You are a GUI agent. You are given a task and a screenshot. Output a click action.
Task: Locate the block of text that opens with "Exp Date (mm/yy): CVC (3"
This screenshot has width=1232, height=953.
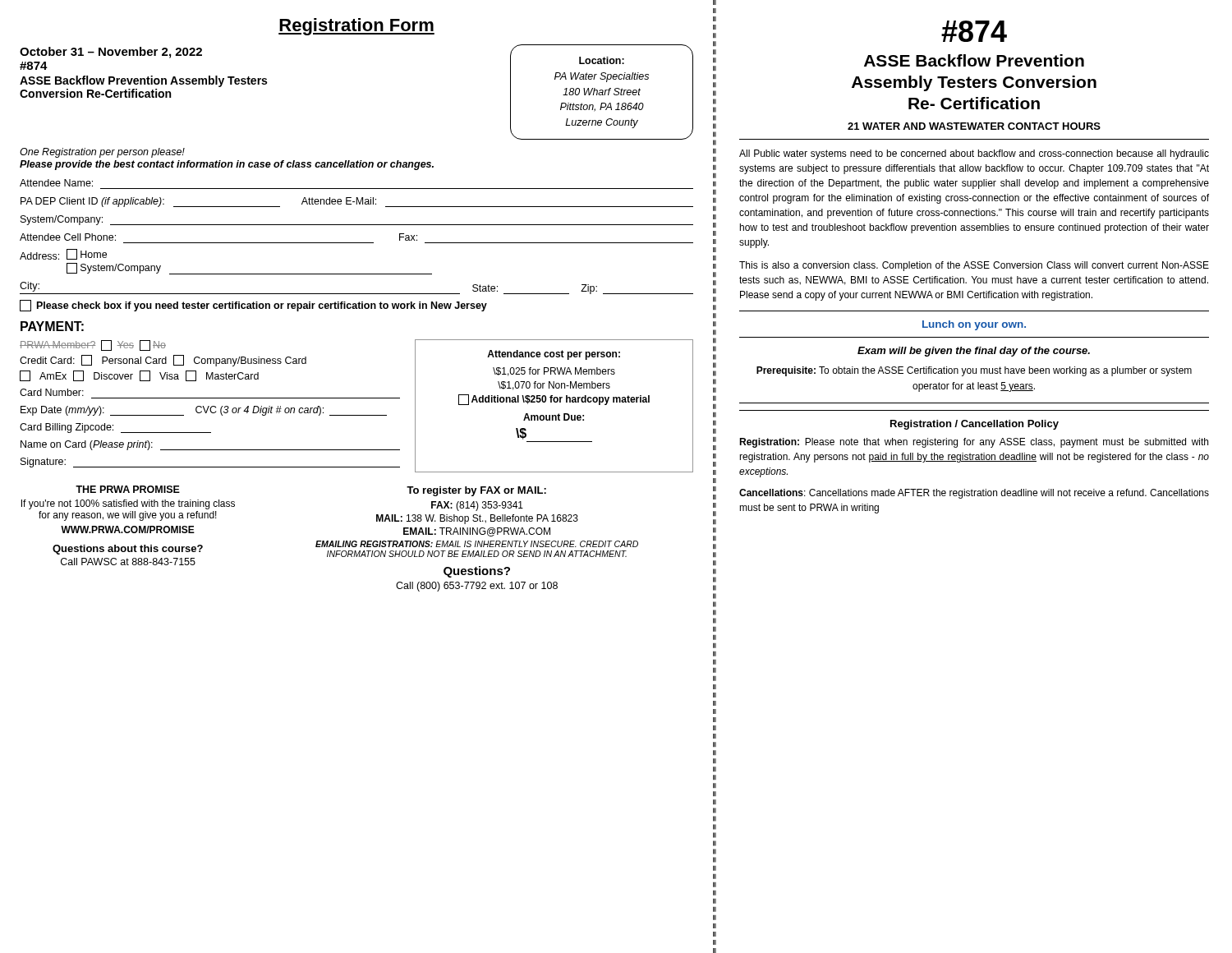[203, 410]
